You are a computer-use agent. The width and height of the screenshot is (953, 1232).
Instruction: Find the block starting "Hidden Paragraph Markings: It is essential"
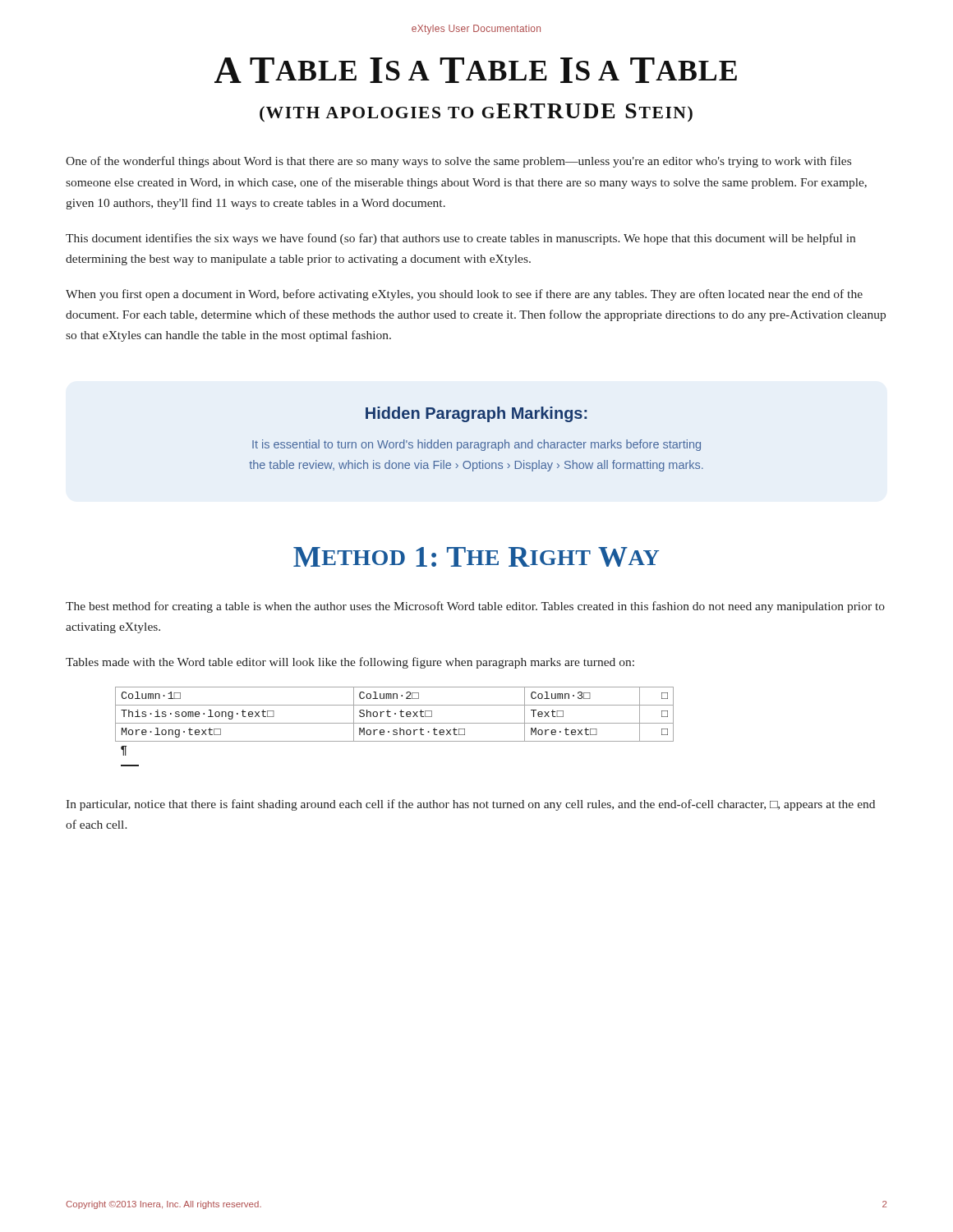point(476,440)
